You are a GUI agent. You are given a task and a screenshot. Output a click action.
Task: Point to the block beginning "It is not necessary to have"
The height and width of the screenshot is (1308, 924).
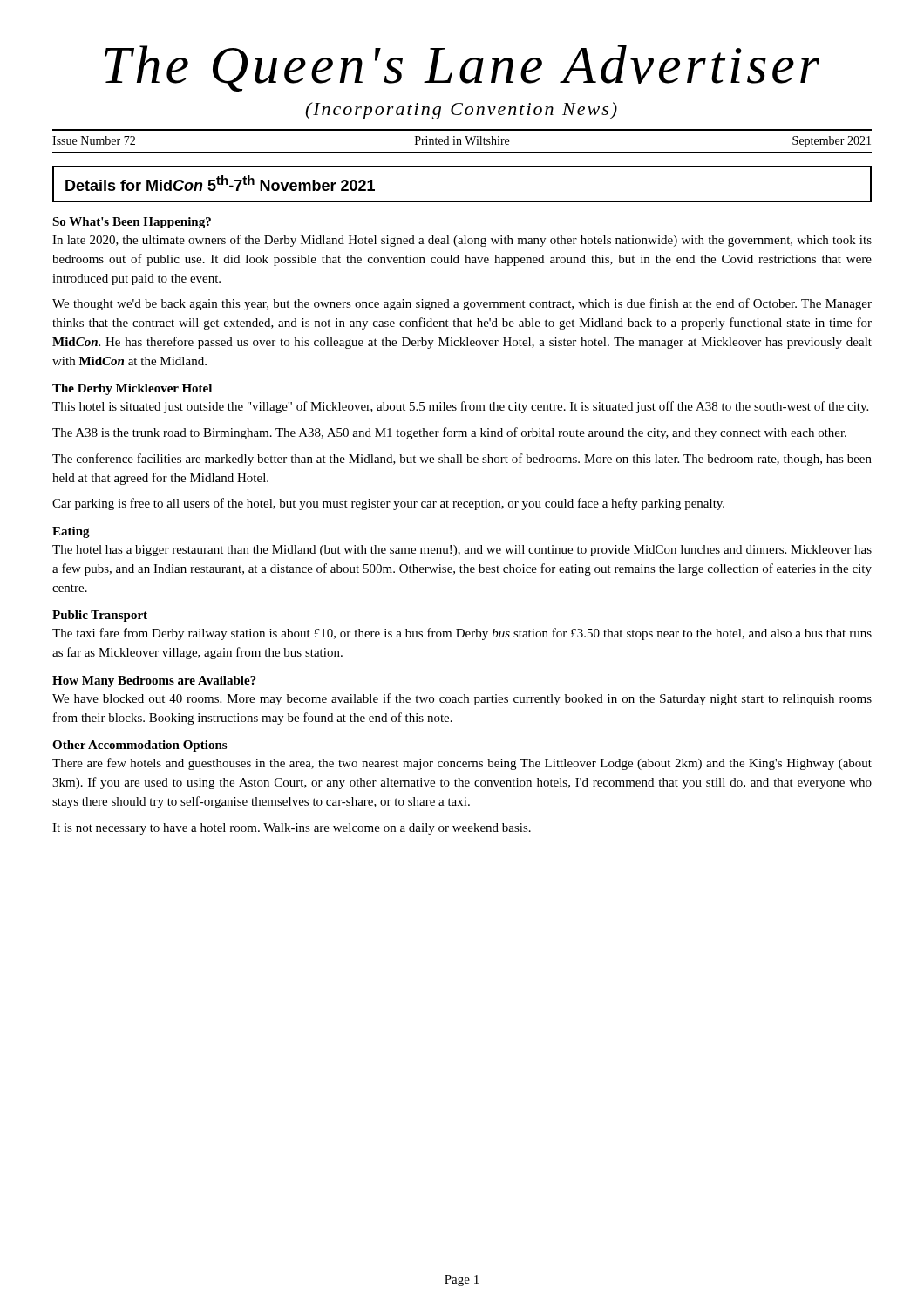pyautogui.click(x=292, y=827)
